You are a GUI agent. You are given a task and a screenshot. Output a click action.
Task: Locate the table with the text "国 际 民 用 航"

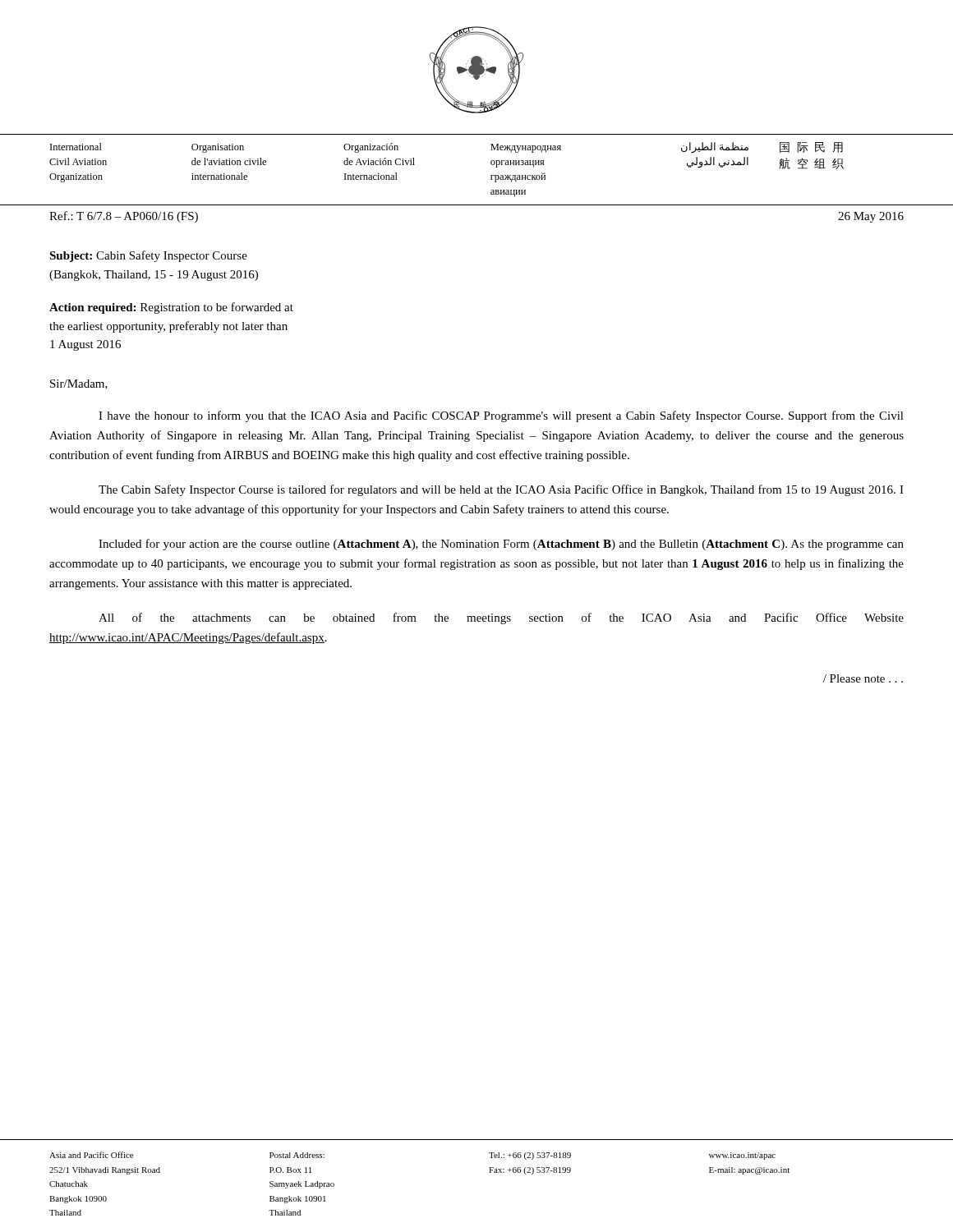(x=476, y=166)
